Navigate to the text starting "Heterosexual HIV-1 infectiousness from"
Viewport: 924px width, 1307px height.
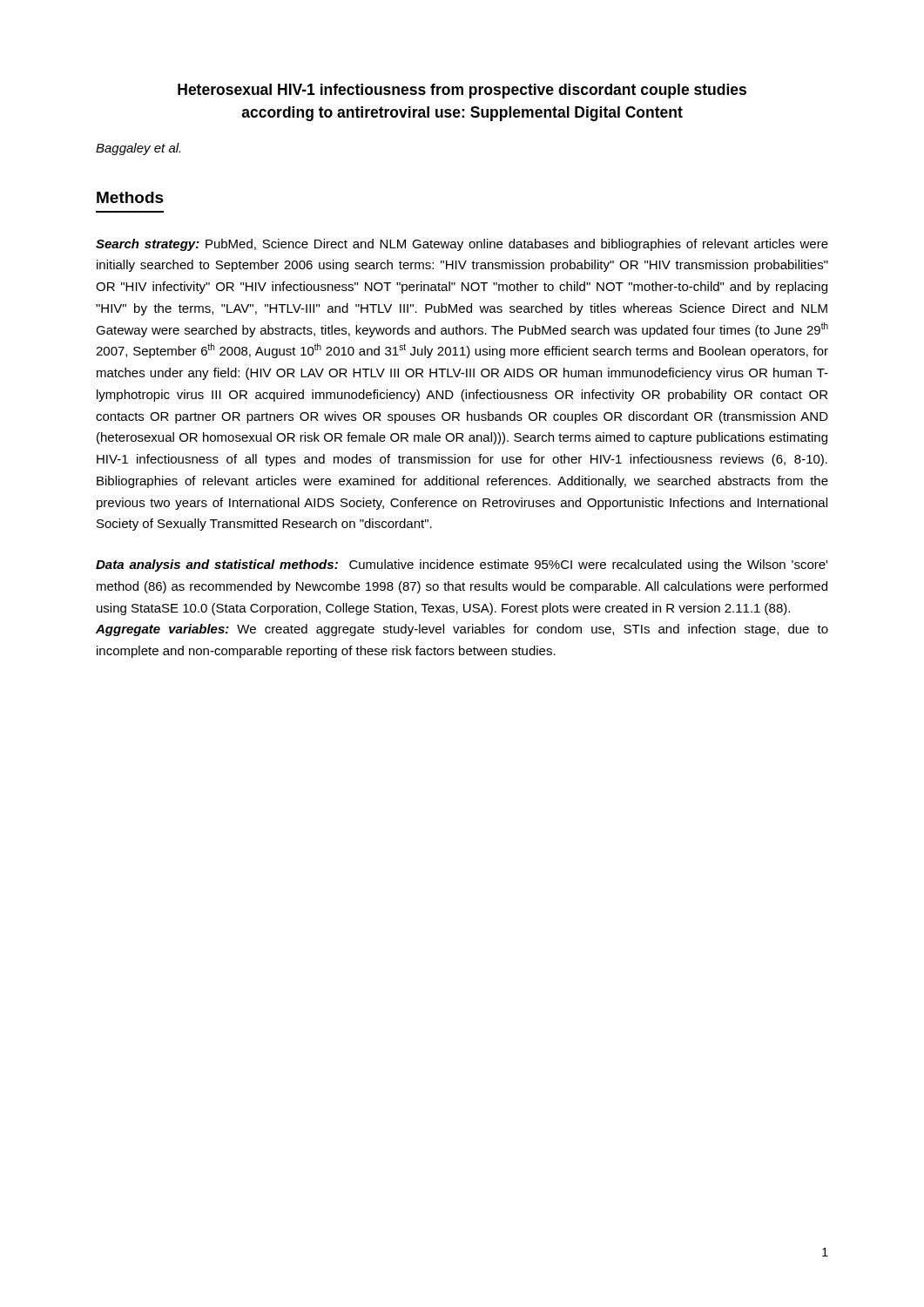tap(462, 101)
